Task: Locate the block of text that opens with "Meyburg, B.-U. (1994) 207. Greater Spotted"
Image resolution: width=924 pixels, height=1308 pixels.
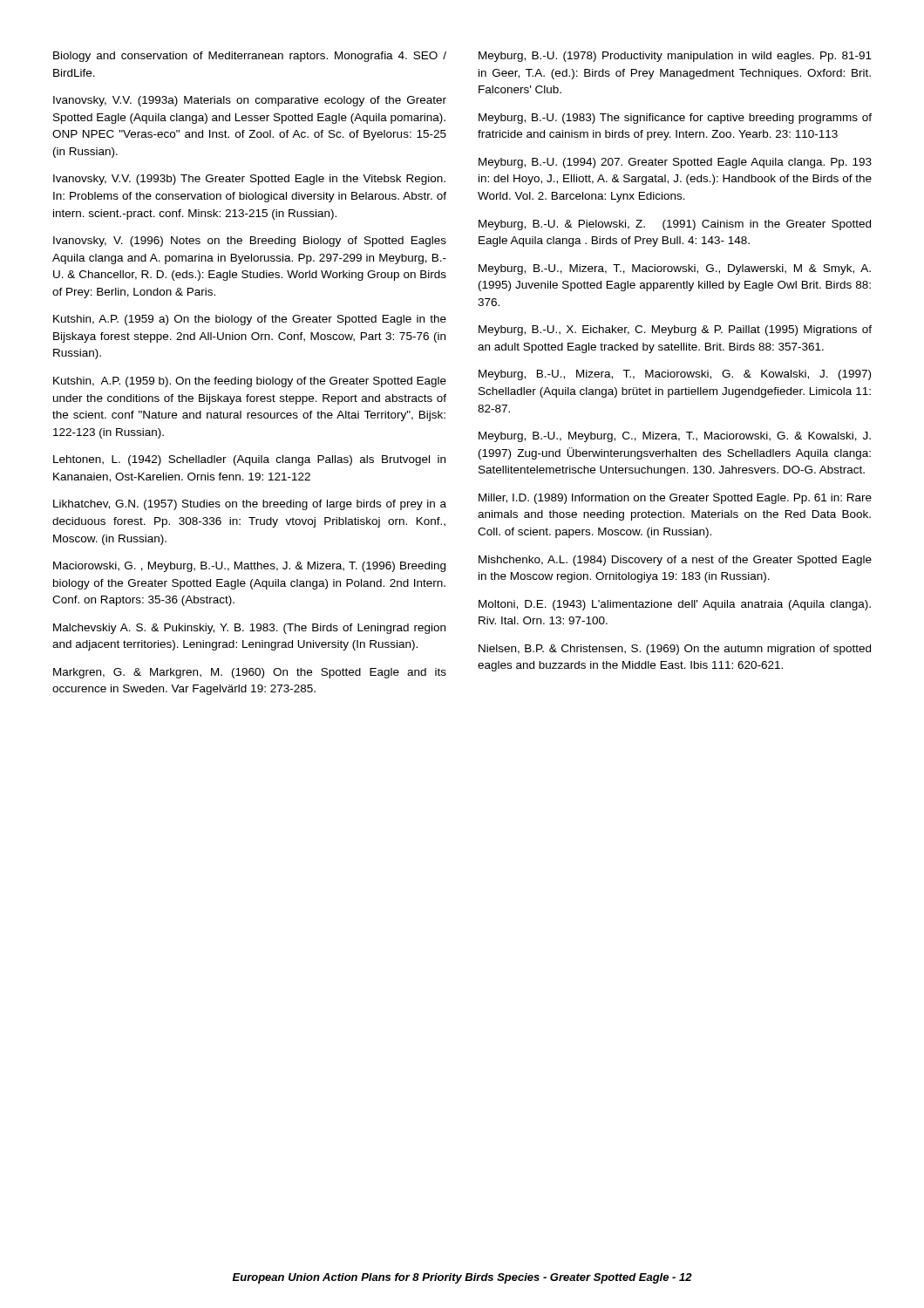Action: click(x=675, y=179)
